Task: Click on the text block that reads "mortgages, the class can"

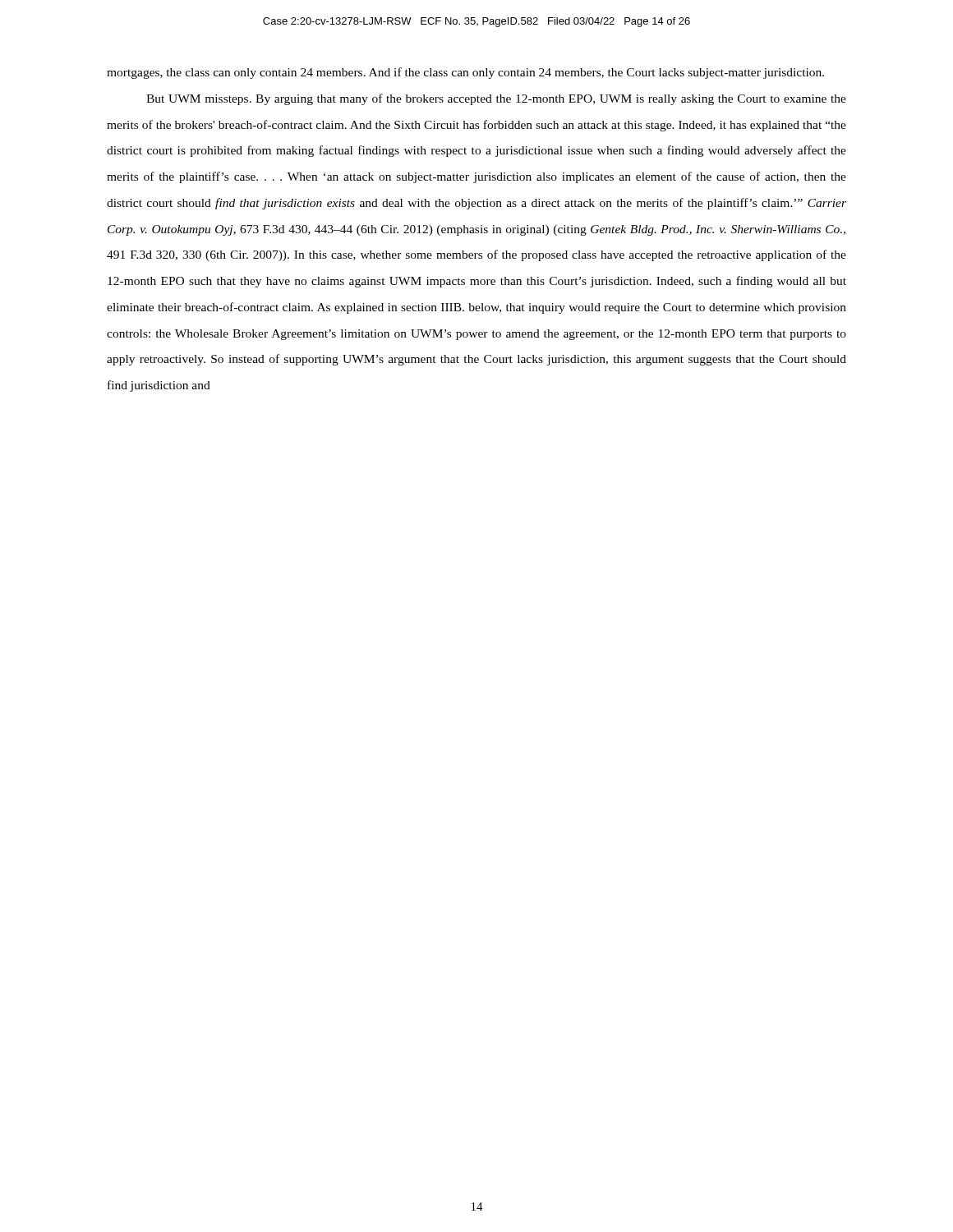Action: (466, 72)
